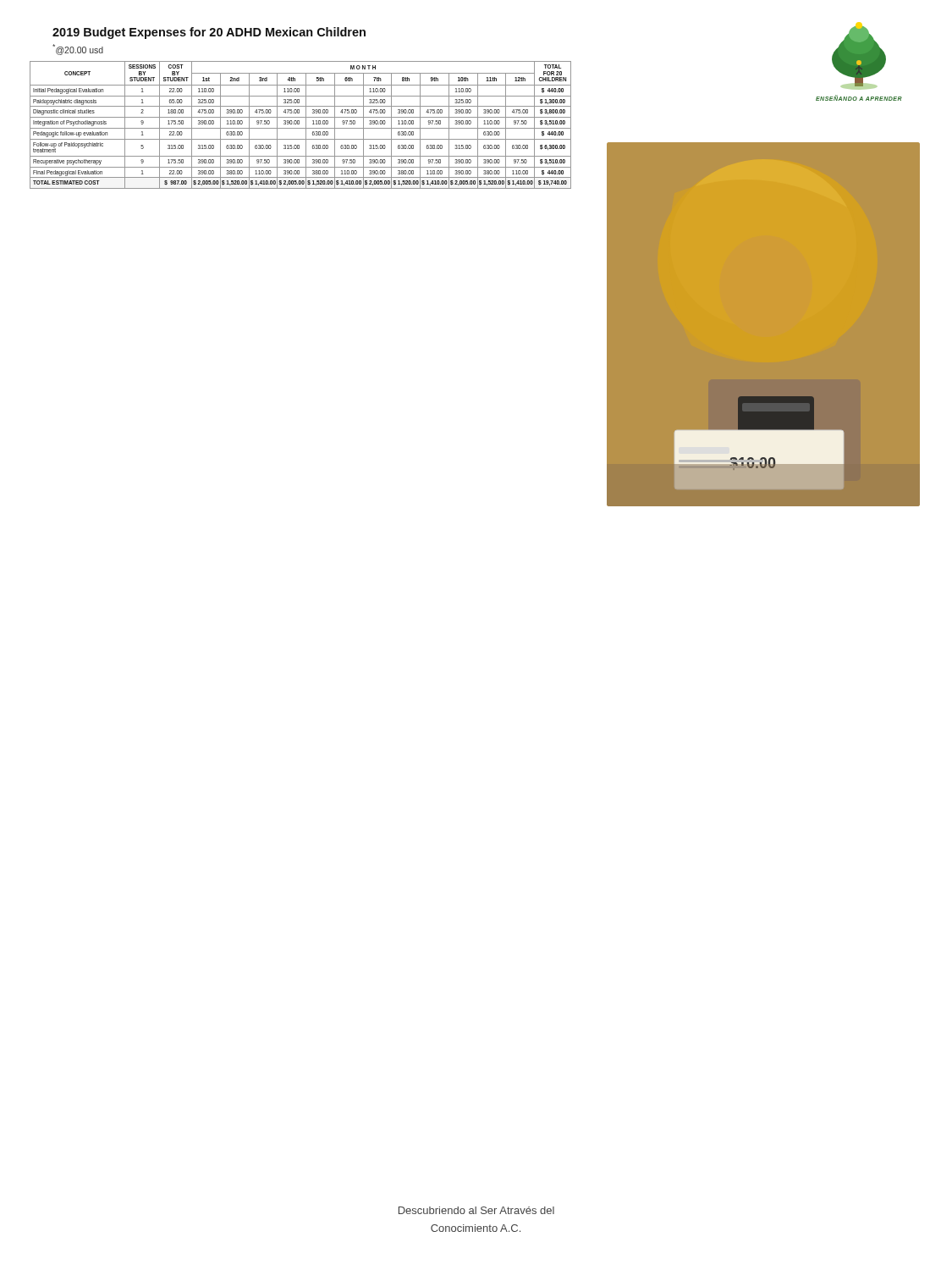This screenshot has width=952, height=1270.
Task: Click where it says "@20.00 usd"
Action: coord(78,48)
